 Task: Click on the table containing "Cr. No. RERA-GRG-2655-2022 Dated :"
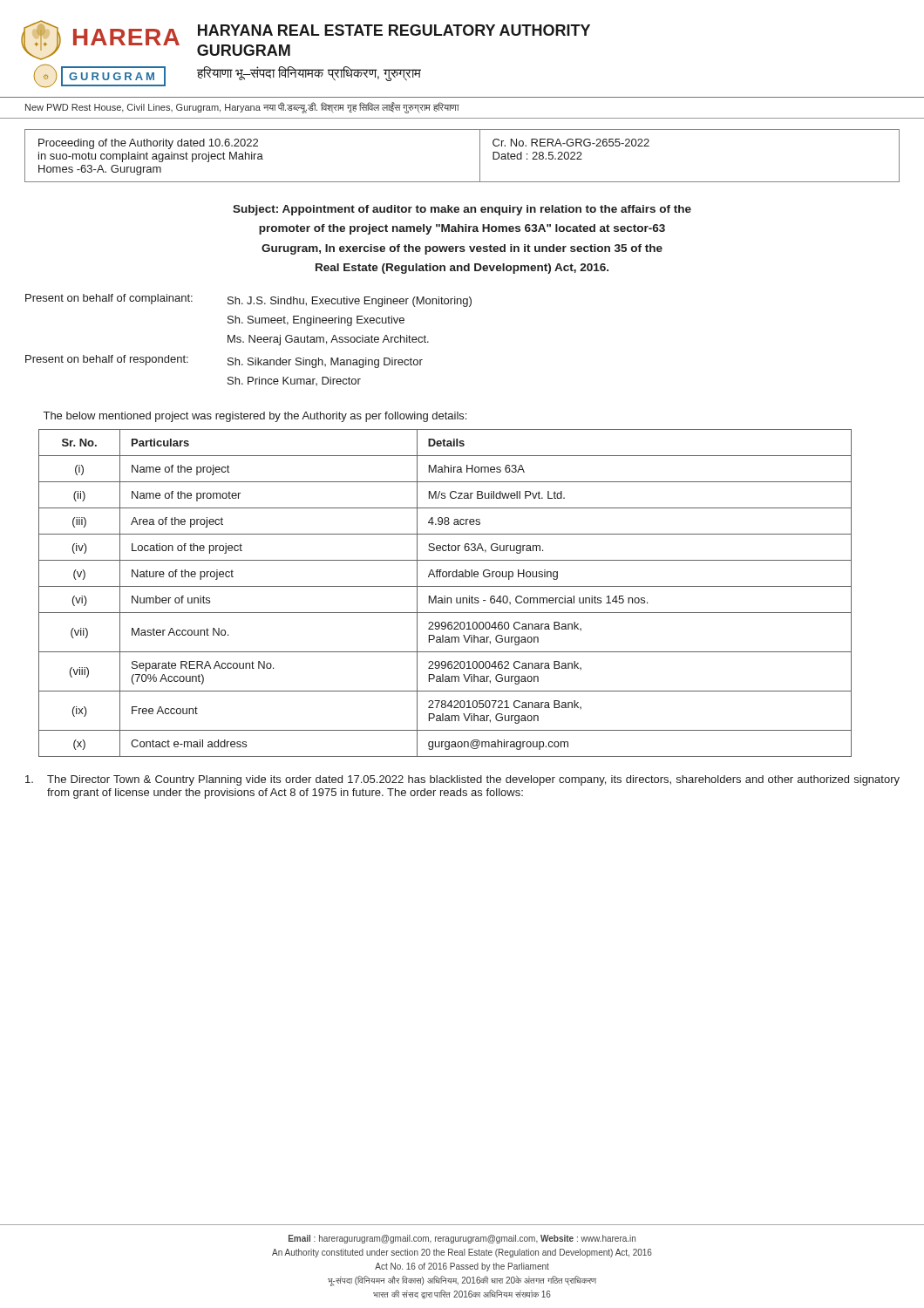462,153
